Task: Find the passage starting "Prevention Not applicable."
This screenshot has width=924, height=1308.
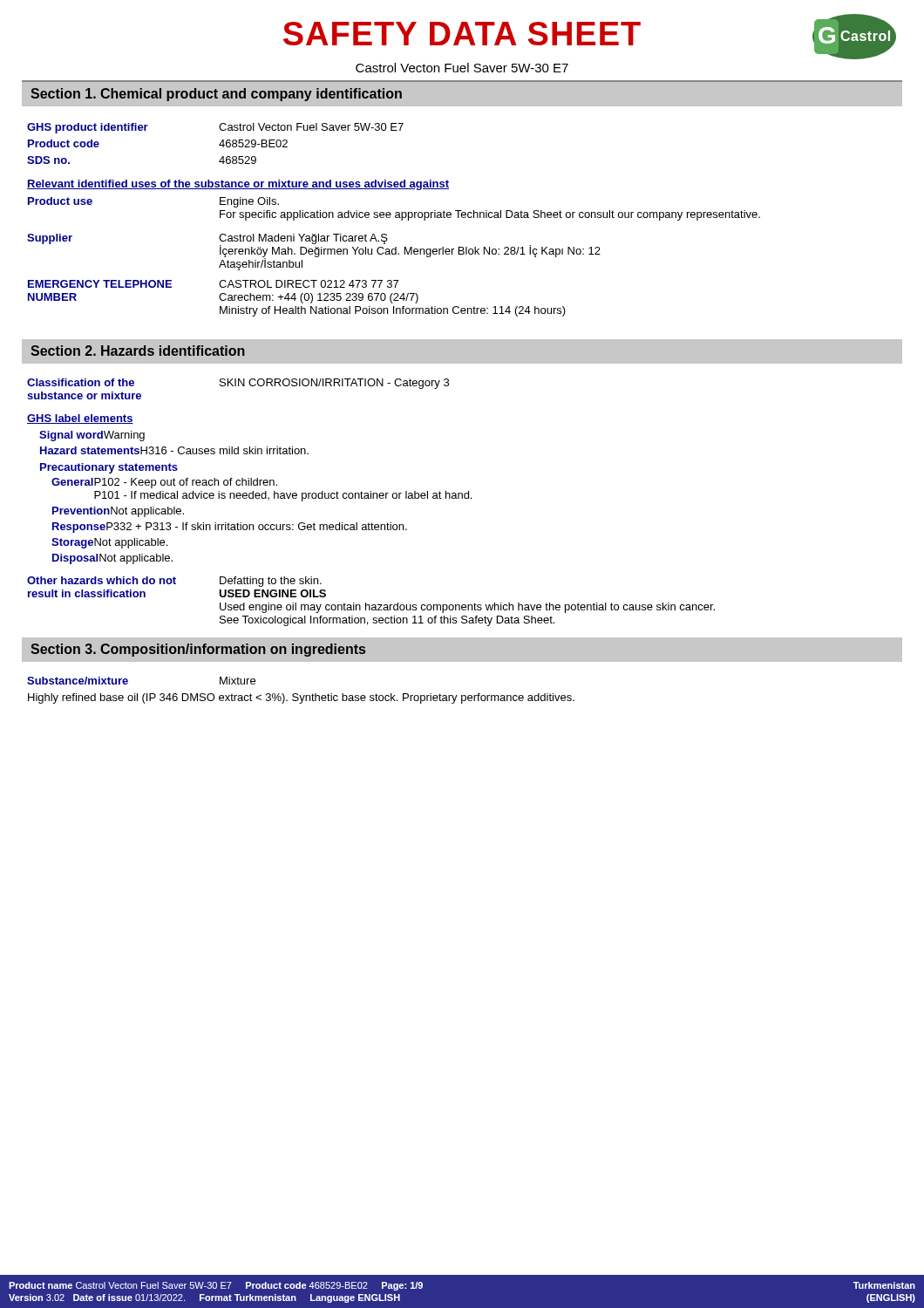Action: coord(118,512)
